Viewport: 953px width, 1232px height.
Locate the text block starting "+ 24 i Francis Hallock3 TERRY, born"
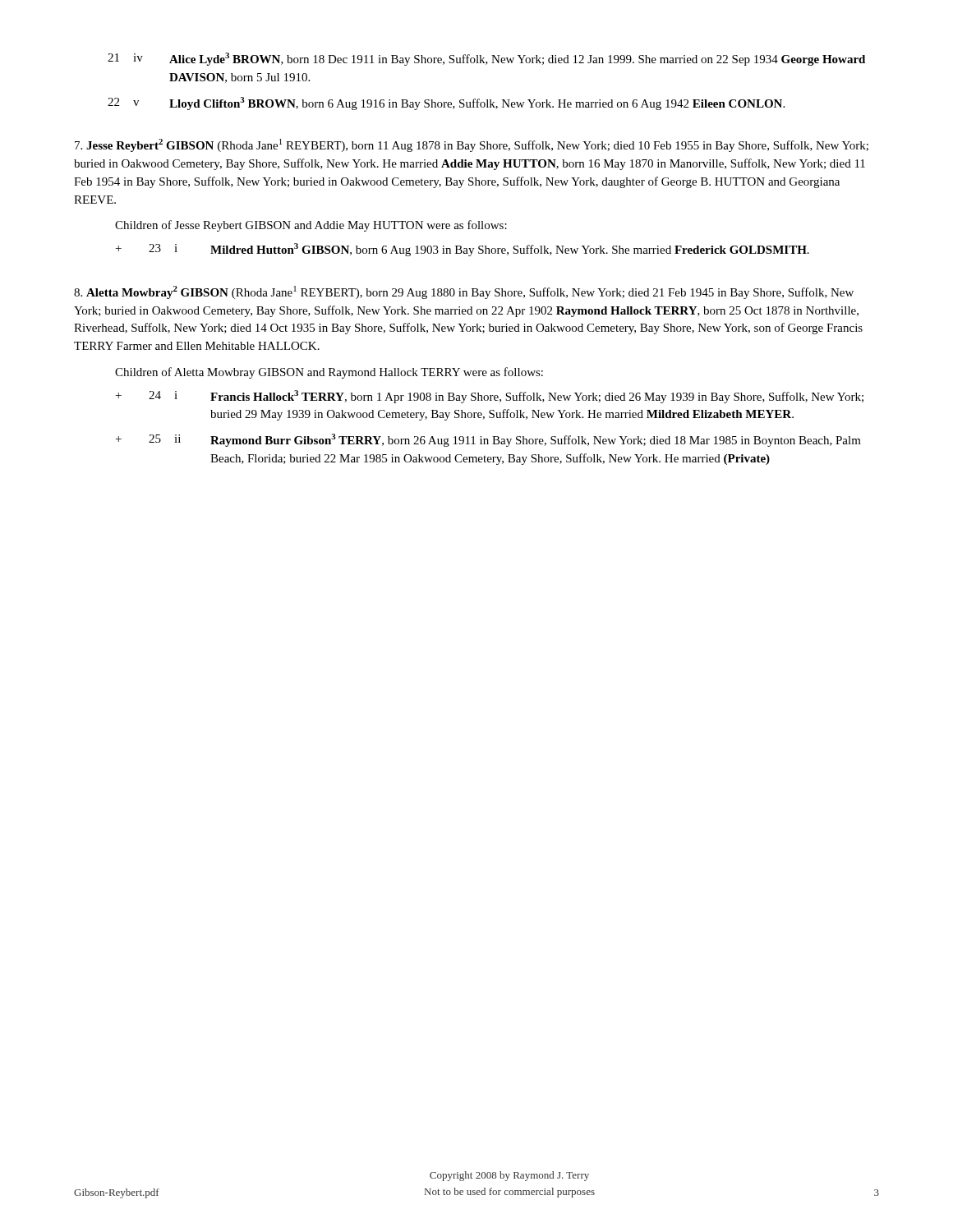click(497, 405)
